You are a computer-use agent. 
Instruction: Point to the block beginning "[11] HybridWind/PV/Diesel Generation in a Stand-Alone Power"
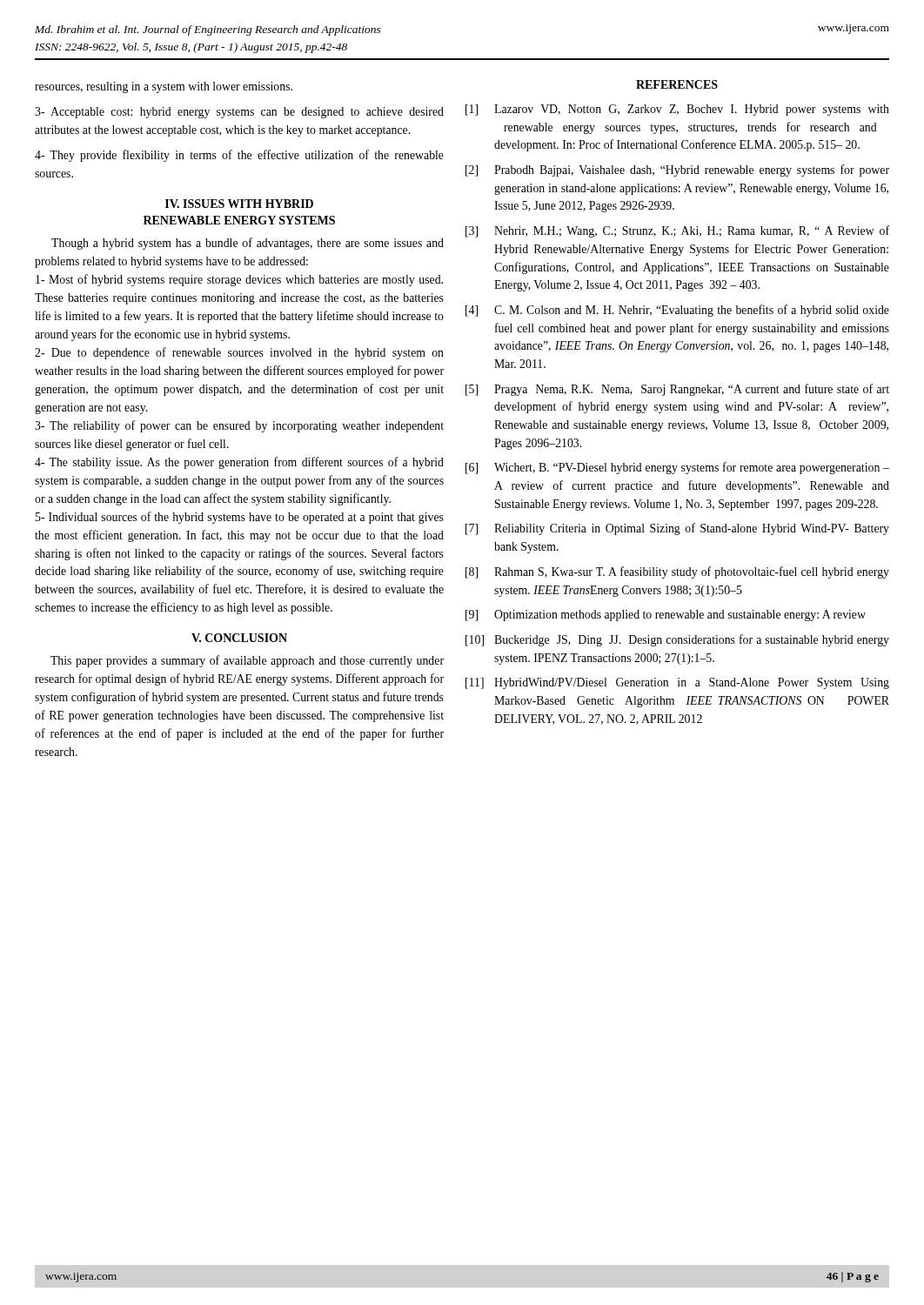[677, 701]
